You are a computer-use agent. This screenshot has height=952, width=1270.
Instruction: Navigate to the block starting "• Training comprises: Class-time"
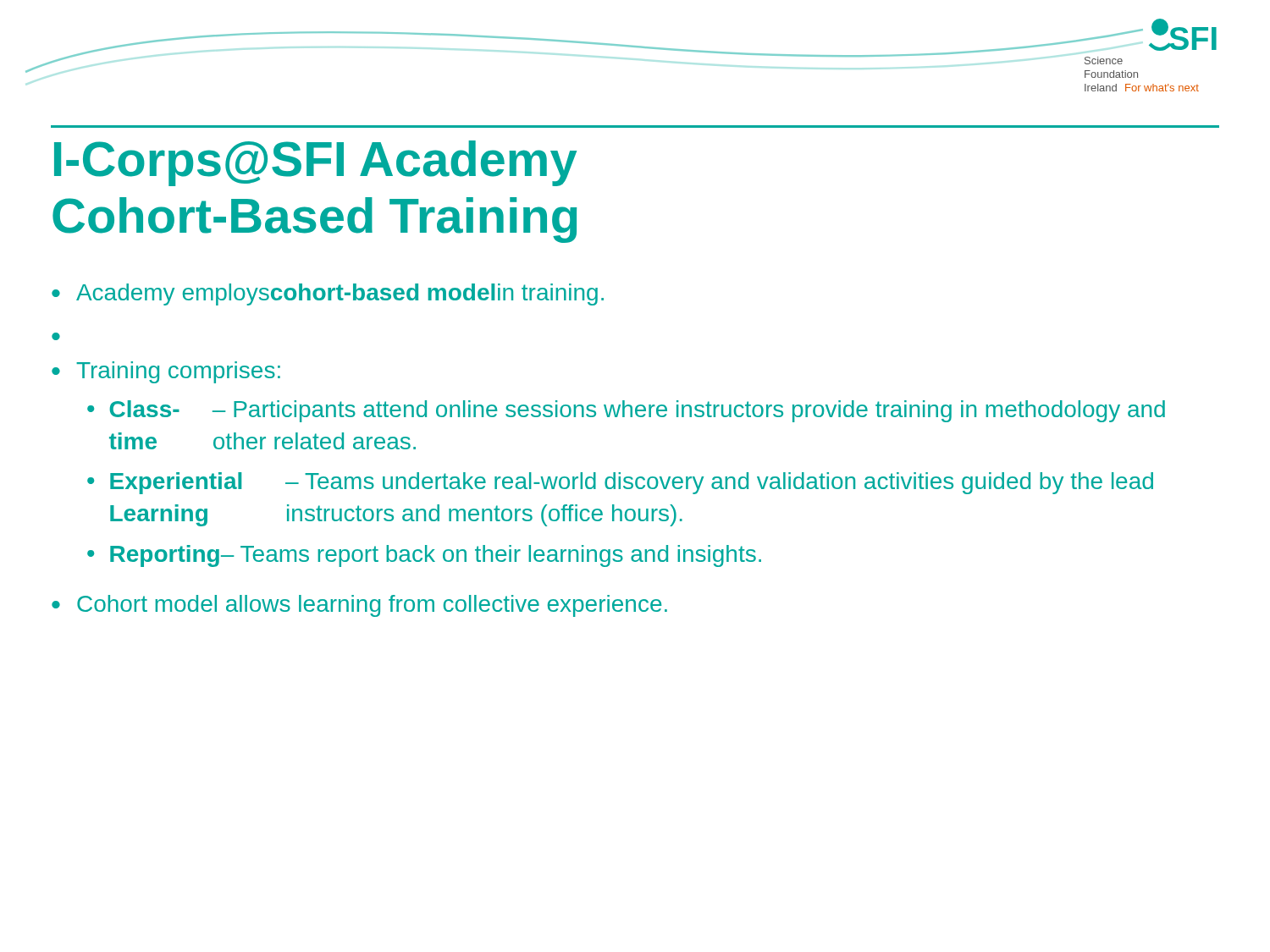(x=635, y=466)
